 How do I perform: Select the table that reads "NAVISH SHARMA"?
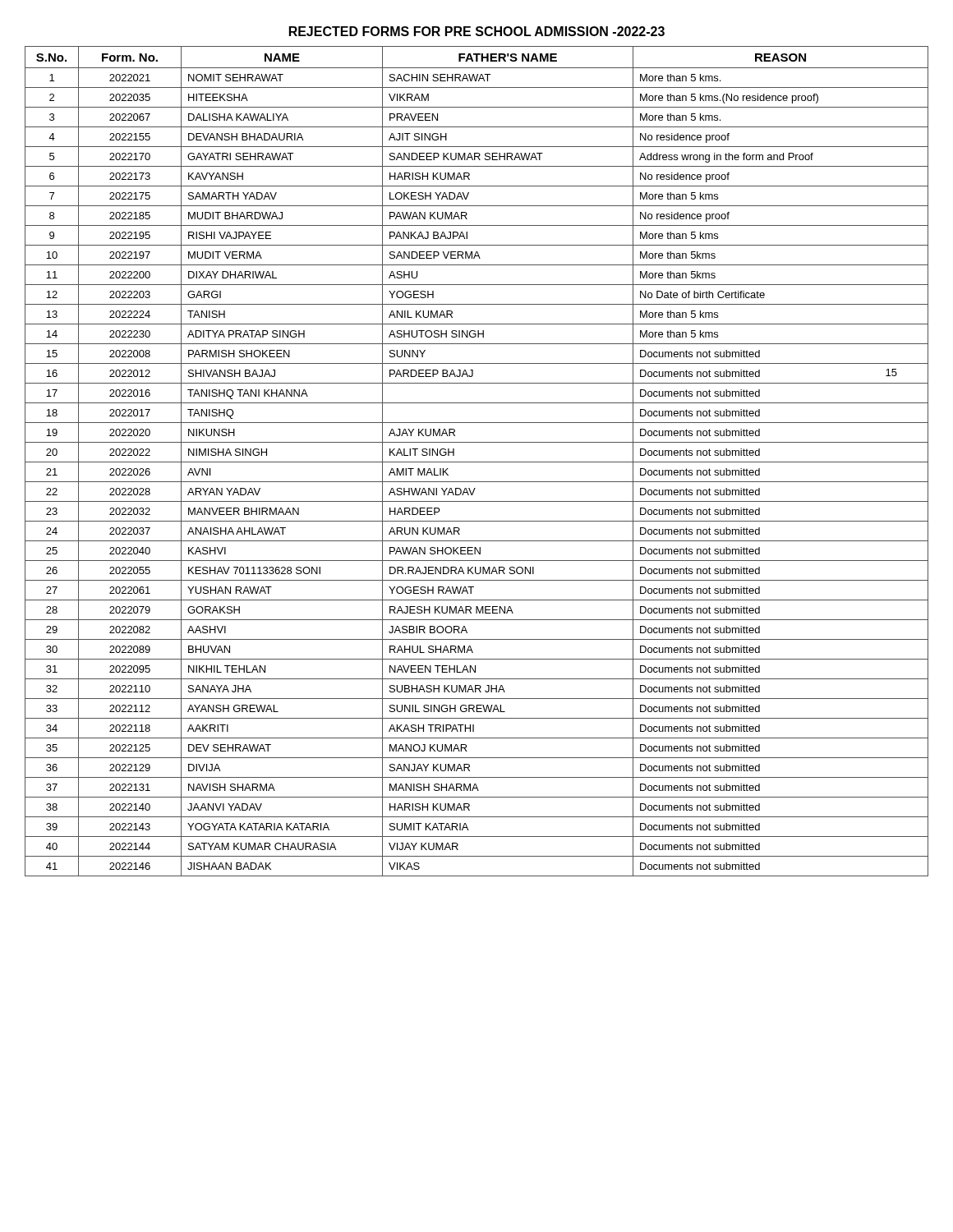476,461
